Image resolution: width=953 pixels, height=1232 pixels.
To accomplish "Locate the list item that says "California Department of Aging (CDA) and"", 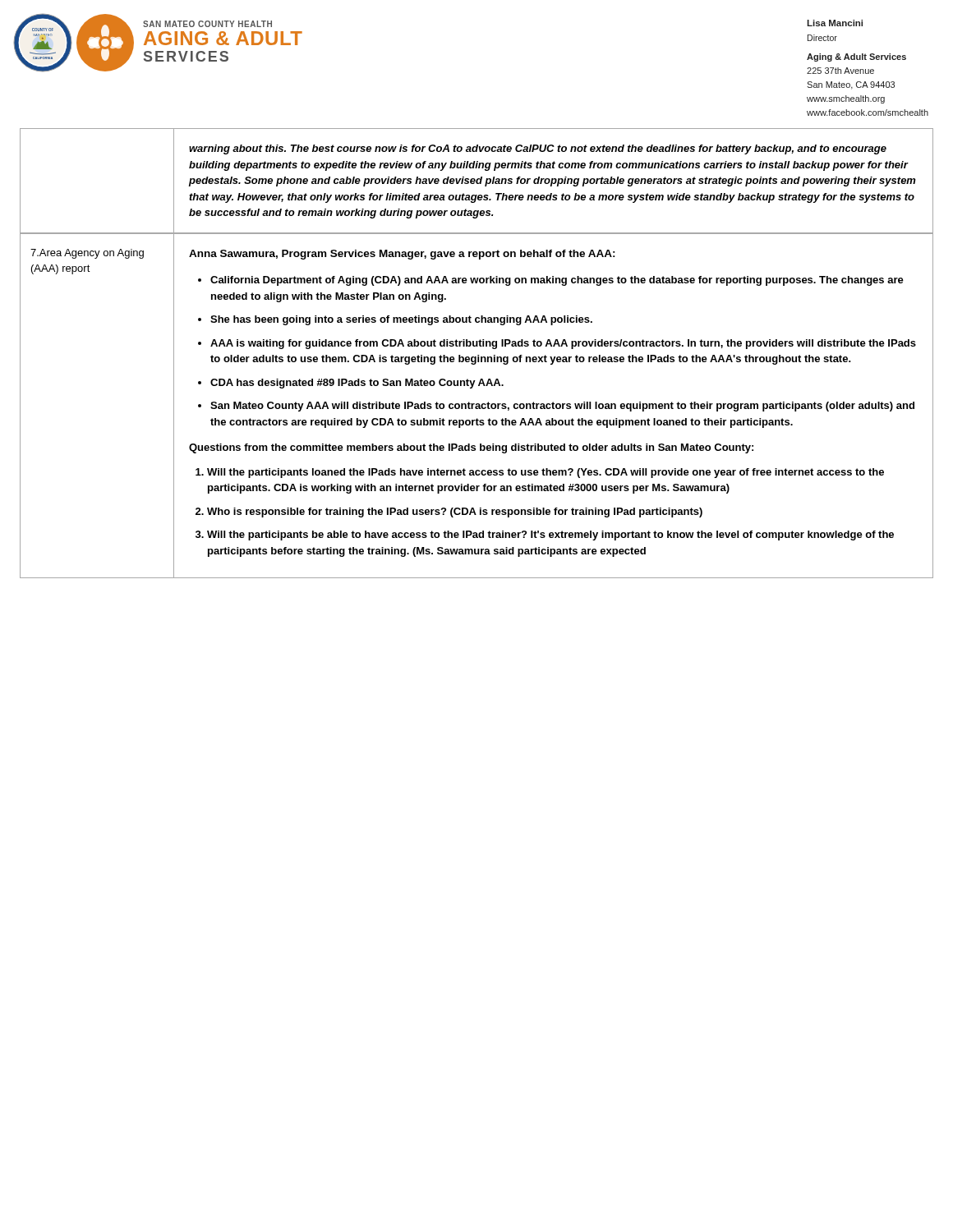I will pyautogui.click(x=557, y=288).
